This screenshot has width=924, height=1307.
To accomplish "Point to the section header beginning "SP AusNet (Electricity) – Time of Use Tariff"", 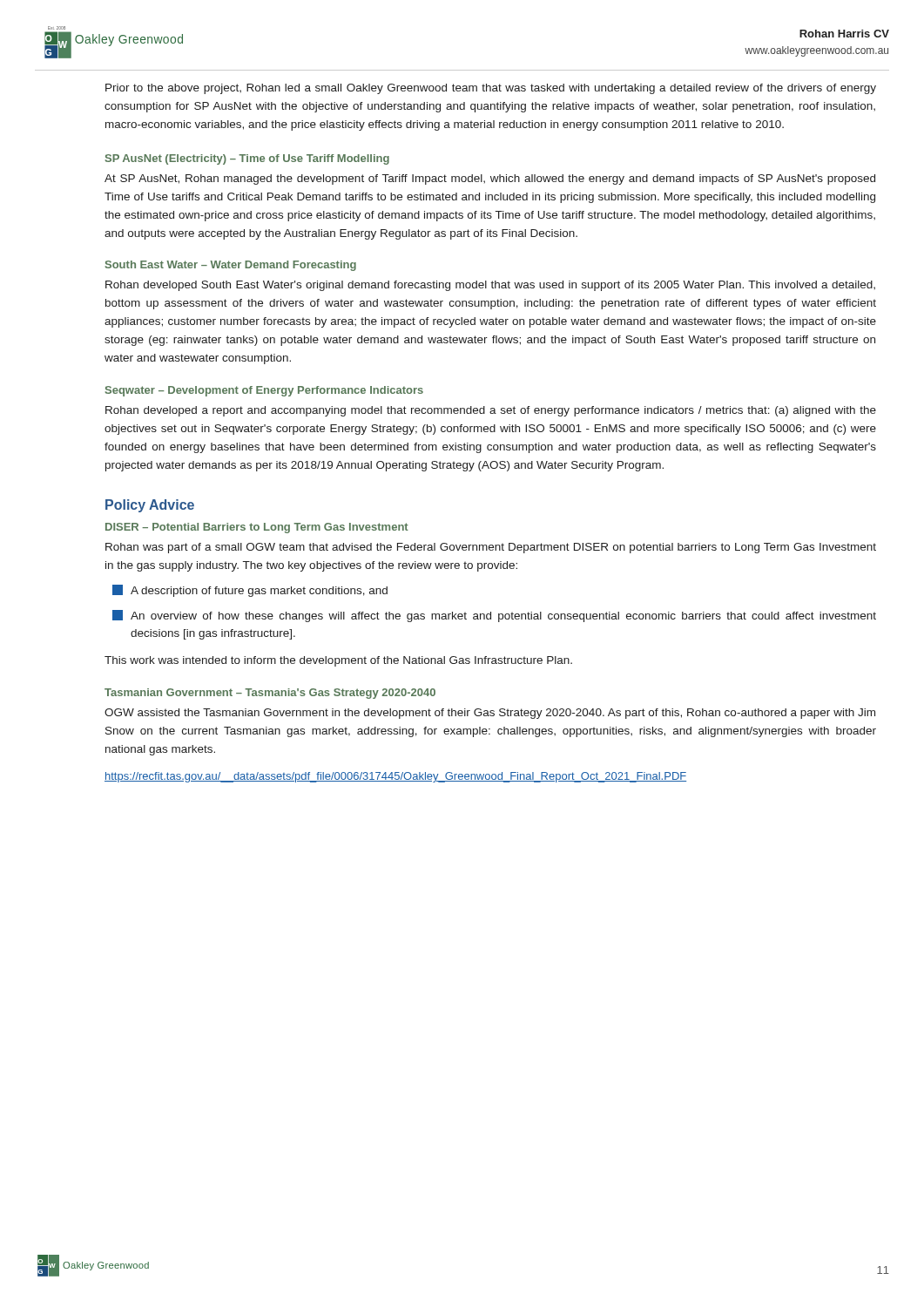I will tap(247, 158).
